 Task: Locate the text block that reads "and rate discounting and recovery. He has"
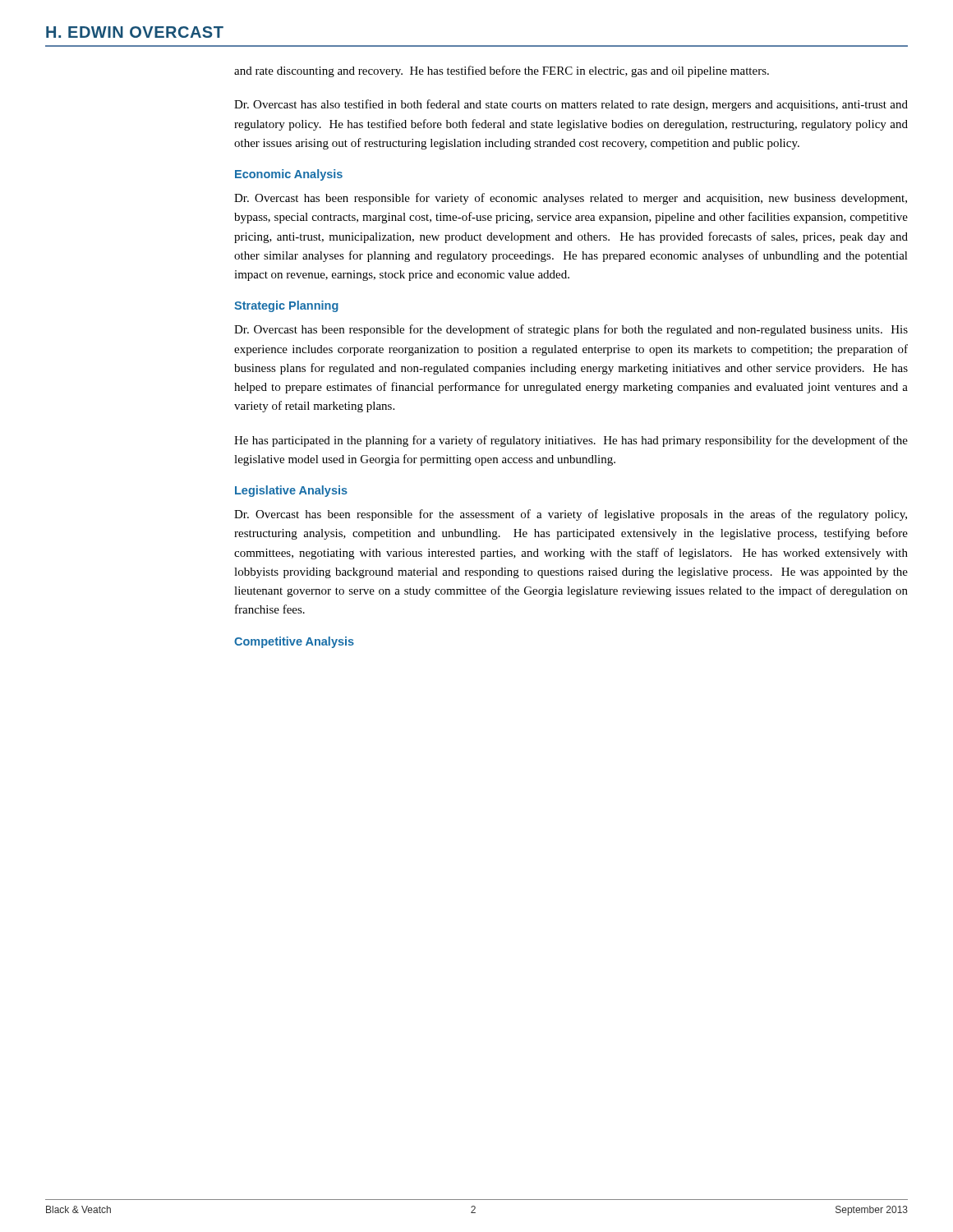tap(502, 71)
